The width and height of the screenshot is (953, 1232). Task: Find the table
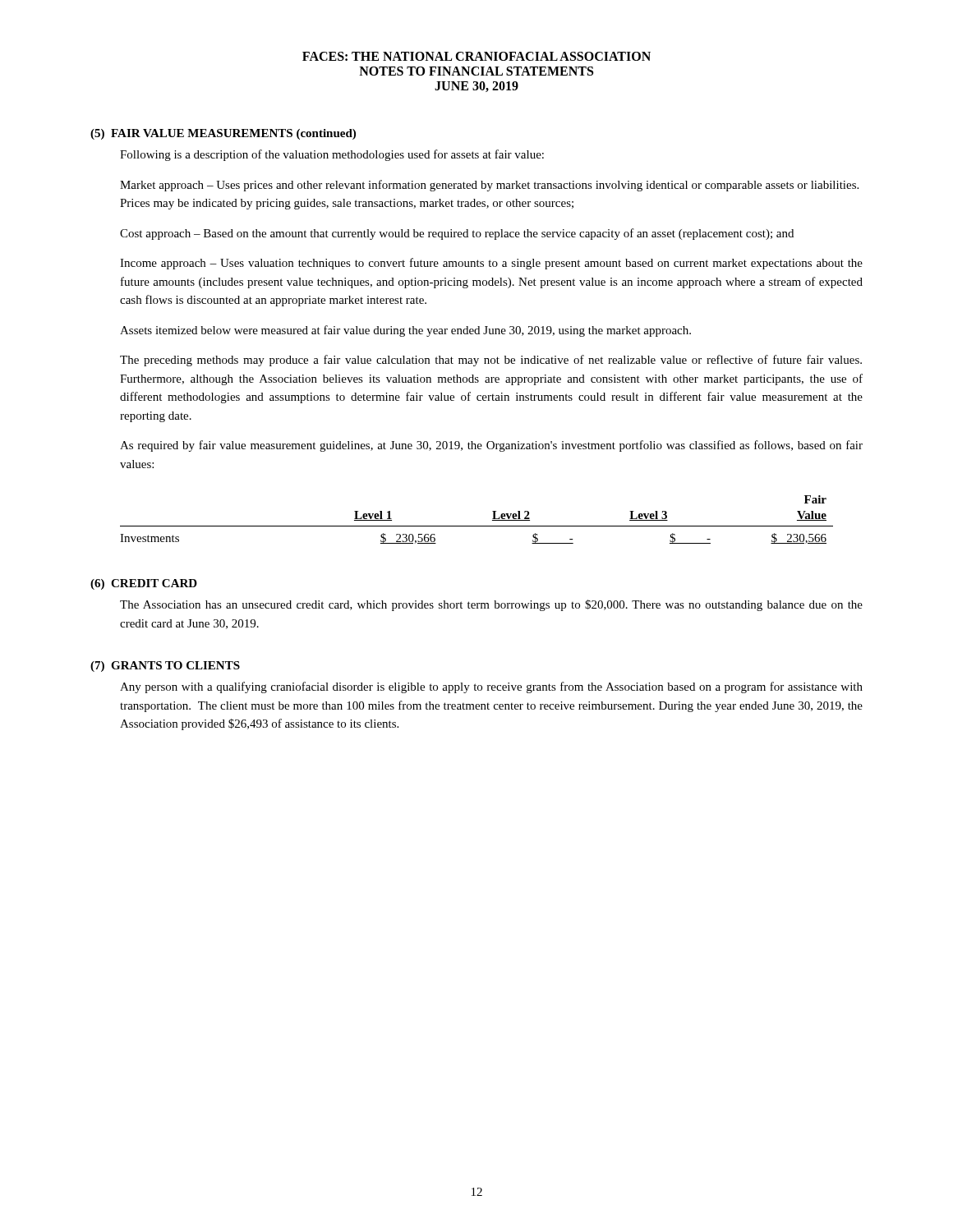pyautogui.click(x=476, y=520)
